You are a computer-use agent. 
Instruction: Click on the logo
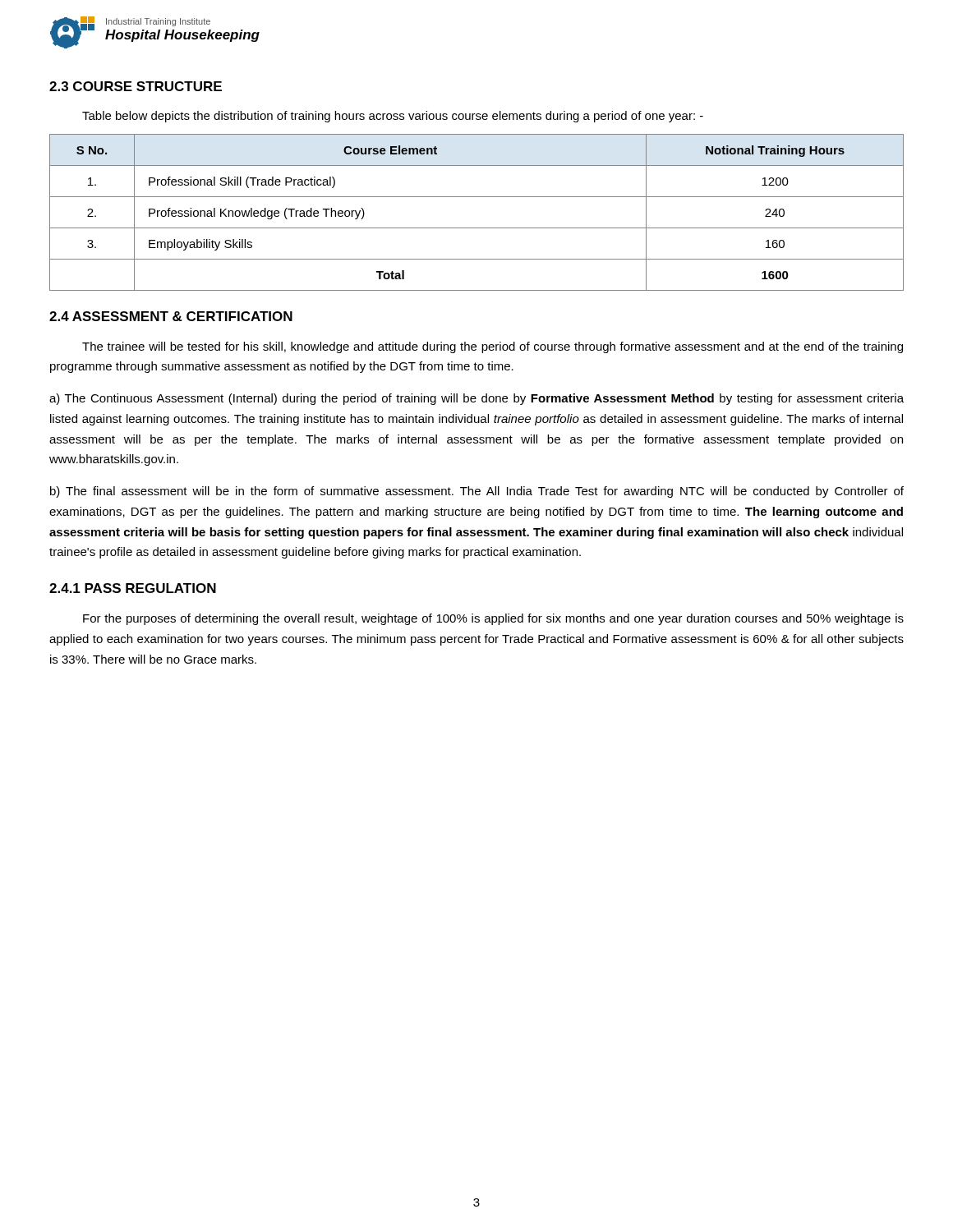tap(476, 38)
